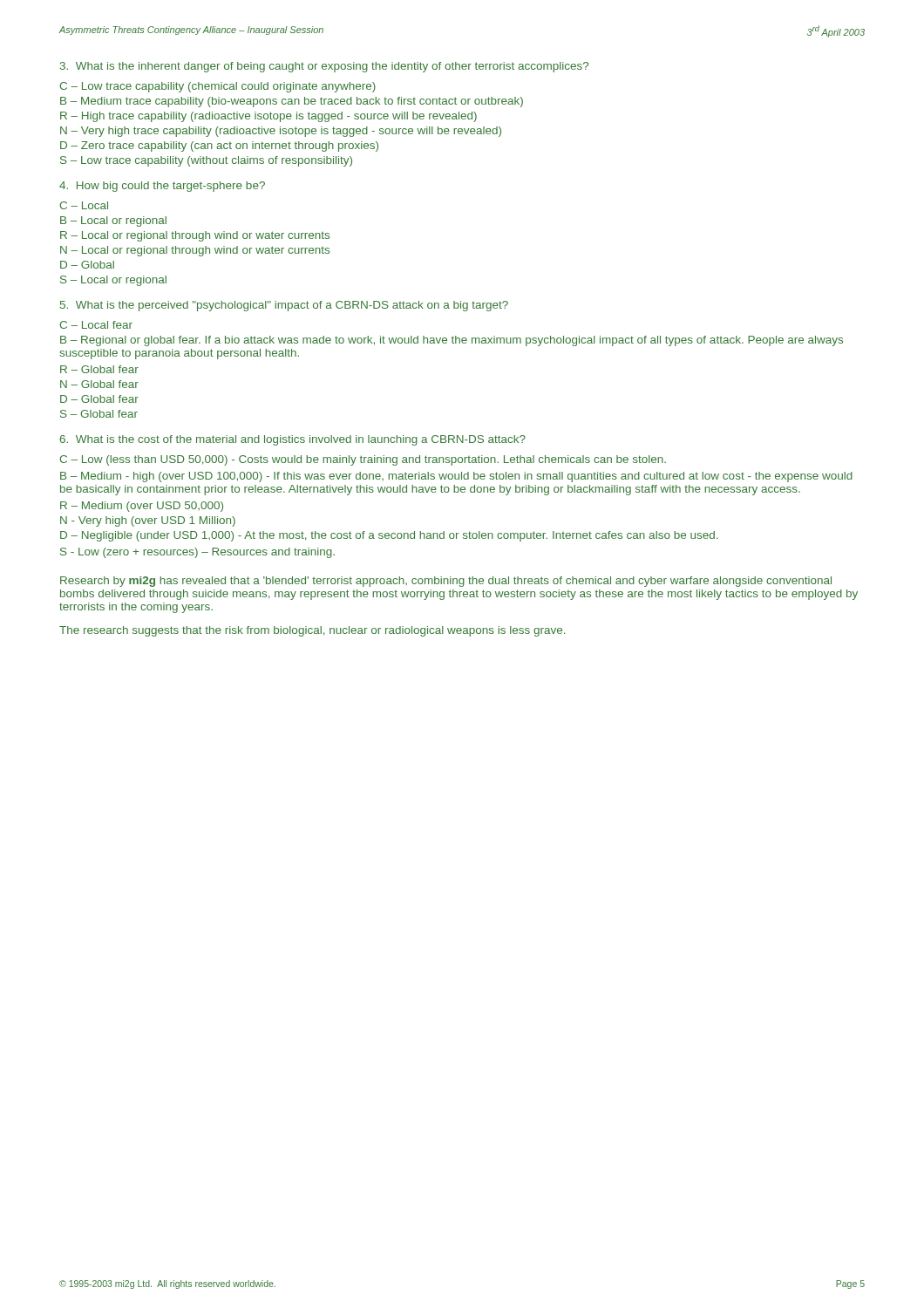Point to the block beginning "D – Negligible (under USD"
Image resolution: width=924 pixels, height=1308 pixels.
coord(389,535)
